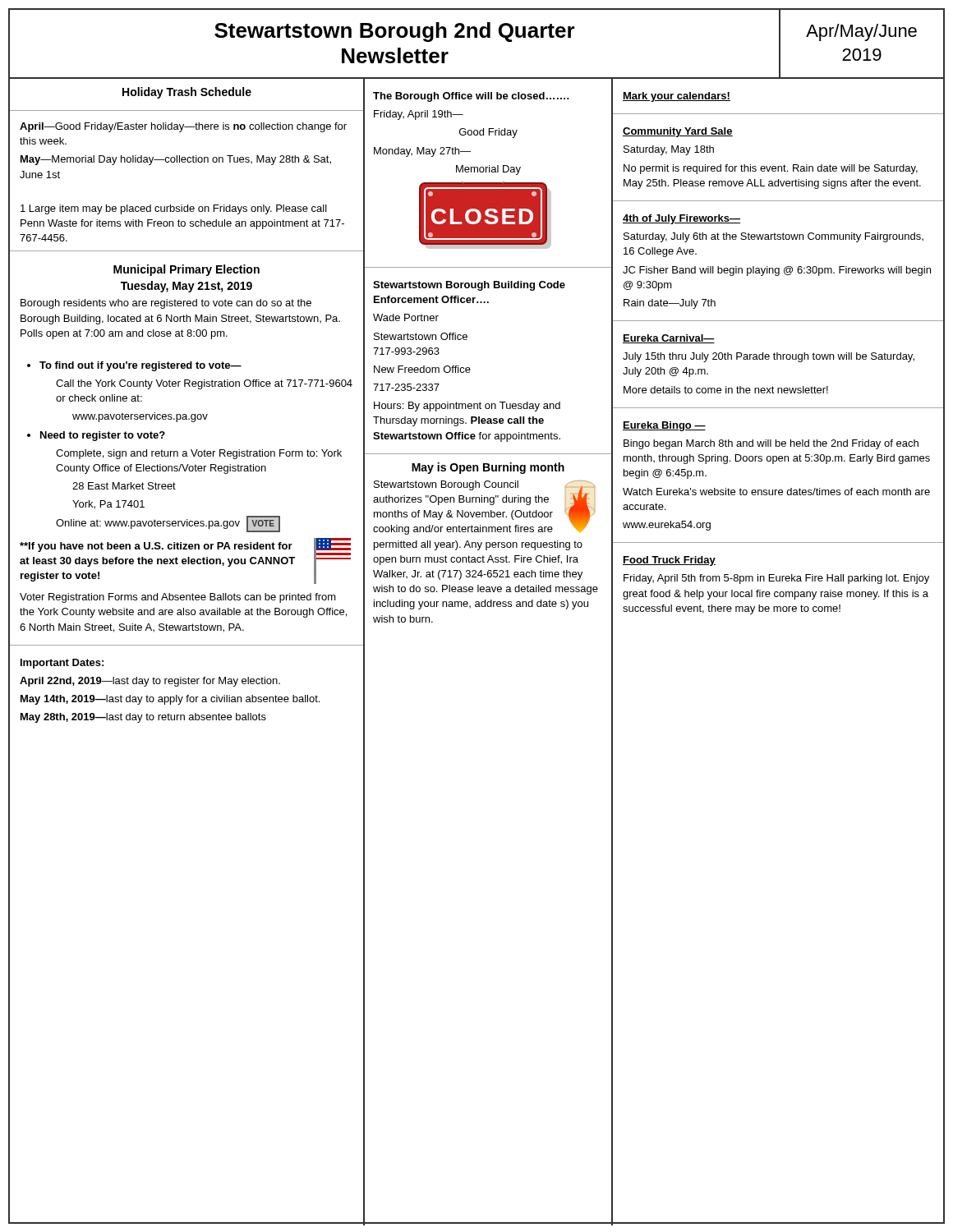This screenshot has height=1232, width=953.
Task: Locate the element starting "4th of July Fireworks—"
Action: pyautogui.click(x=681, y=219)
